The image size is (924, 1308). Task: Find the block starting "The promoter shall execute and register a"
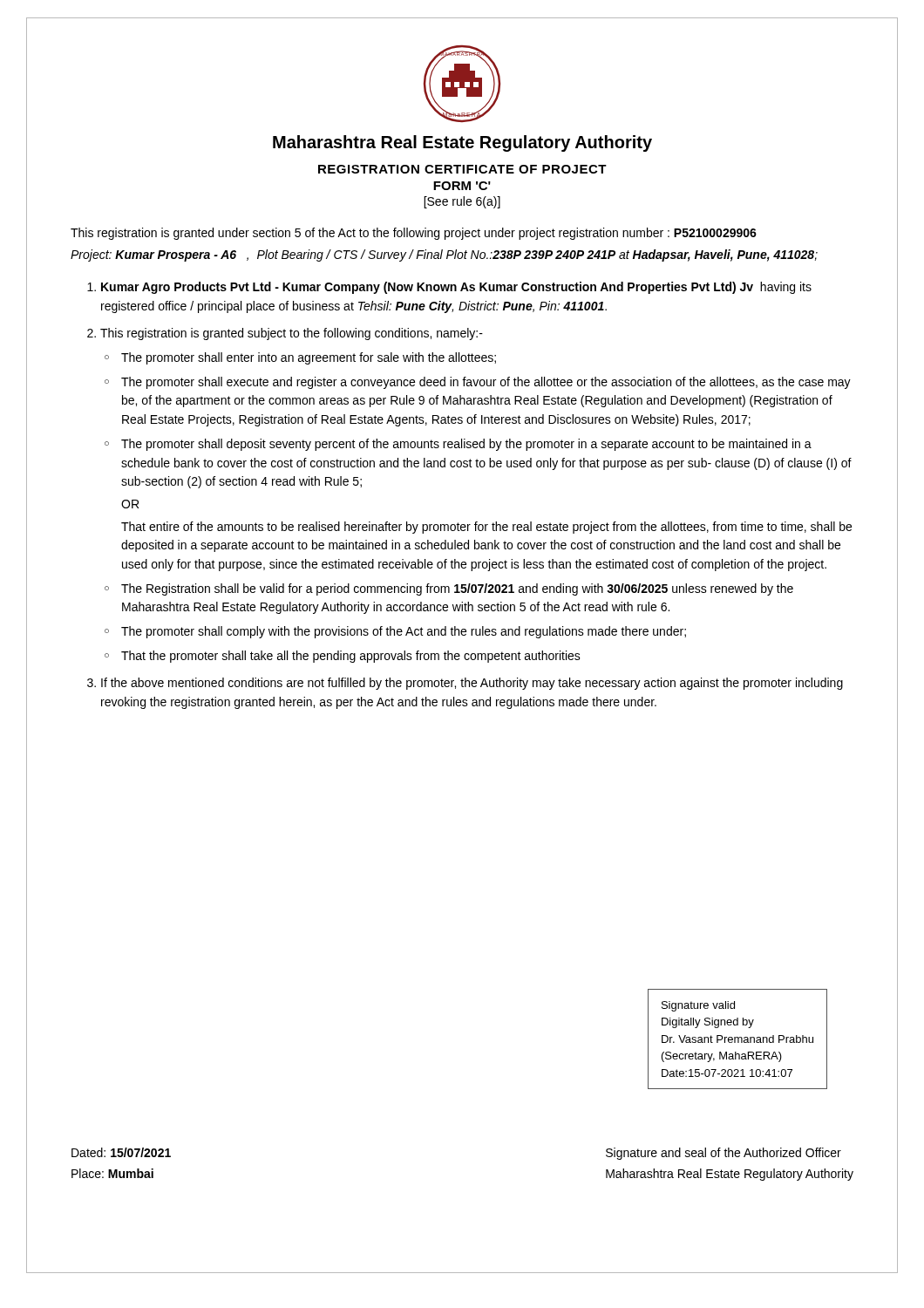pos(486,401)
